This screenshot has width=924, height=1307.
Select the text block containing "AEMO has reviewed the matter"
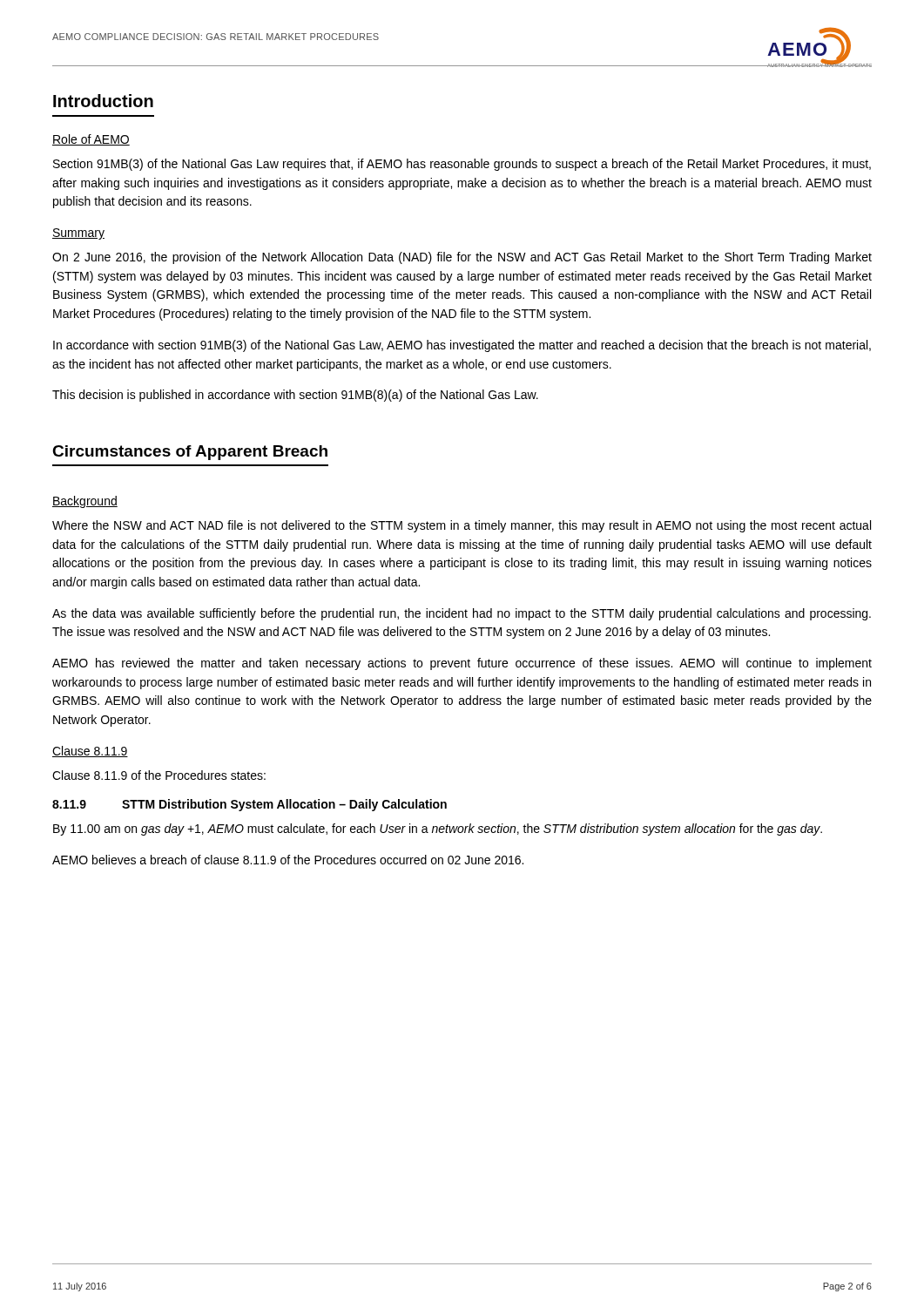tap(462, 691)
